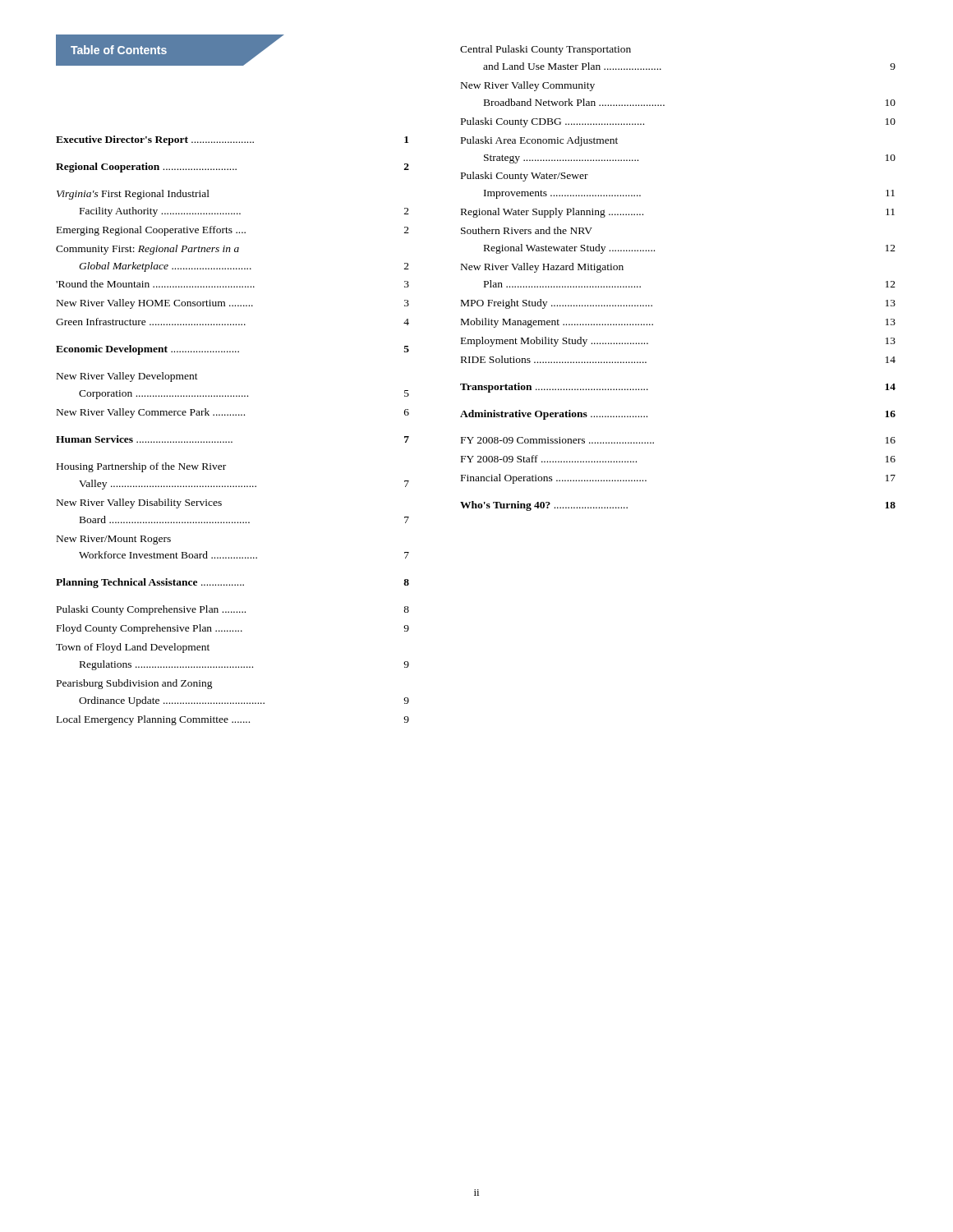Locate the list item containing "Global Marketplace"
Screen dimensions: 1232x953
[244, 266]
